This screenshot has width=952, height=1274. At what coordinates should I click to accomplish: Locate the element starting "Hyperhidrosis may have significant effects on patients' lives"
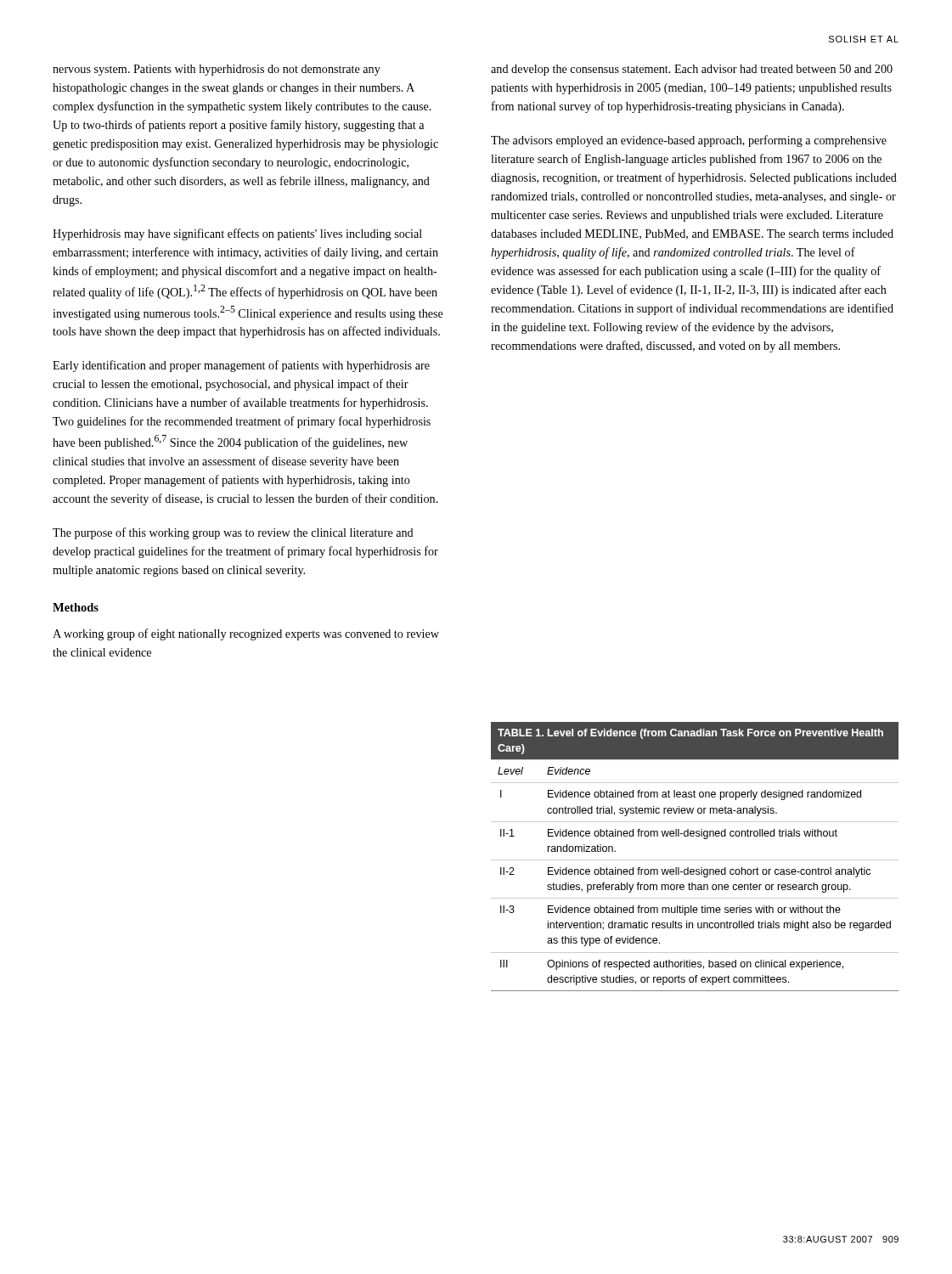[248, 283]
